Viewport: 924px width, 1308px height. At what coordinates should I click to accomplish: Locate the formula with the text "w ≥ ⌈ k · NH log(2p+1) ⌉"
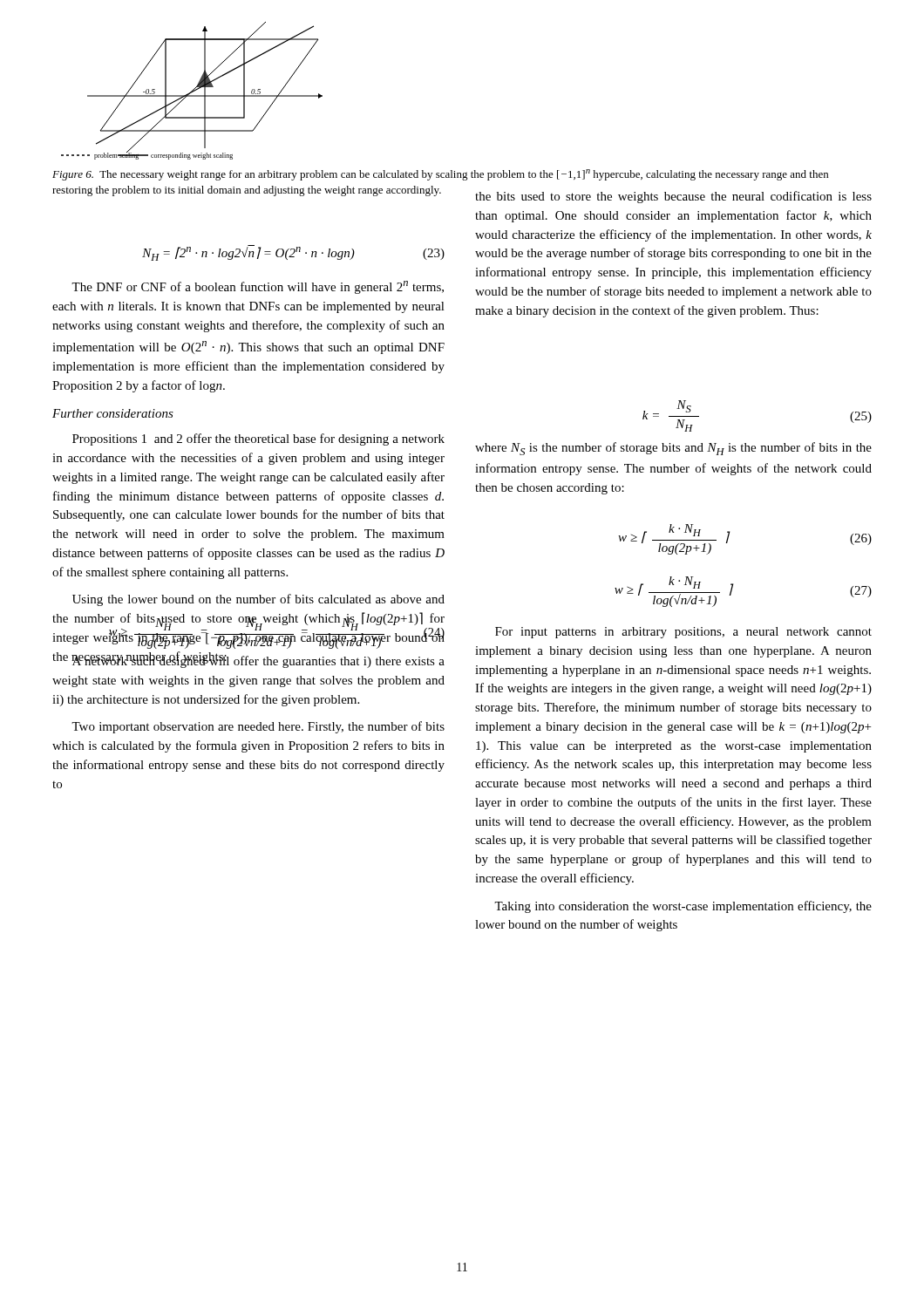[x=673, y=539]
